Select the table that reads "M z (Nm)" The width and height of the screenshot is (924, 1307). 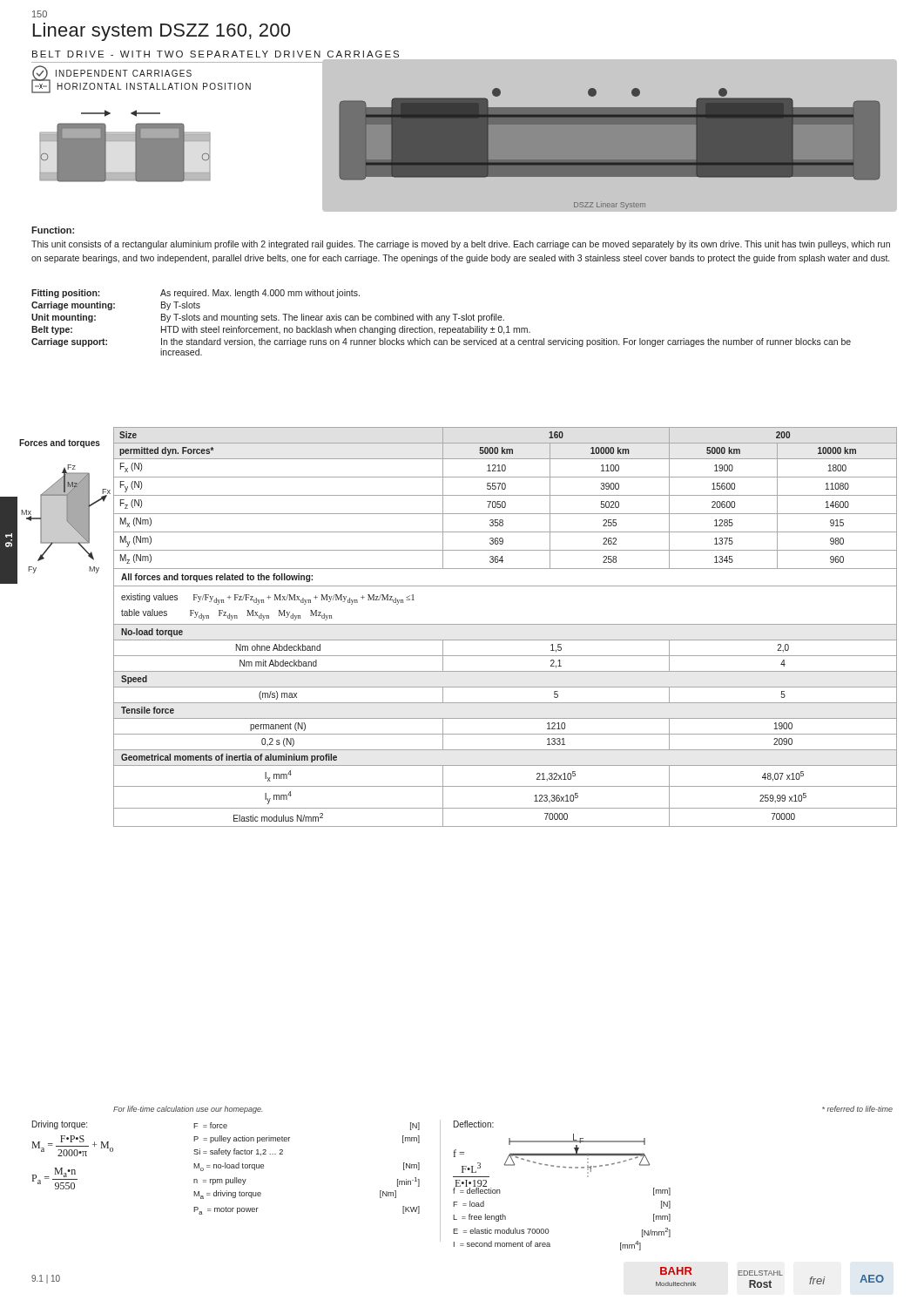coord(505,627)
